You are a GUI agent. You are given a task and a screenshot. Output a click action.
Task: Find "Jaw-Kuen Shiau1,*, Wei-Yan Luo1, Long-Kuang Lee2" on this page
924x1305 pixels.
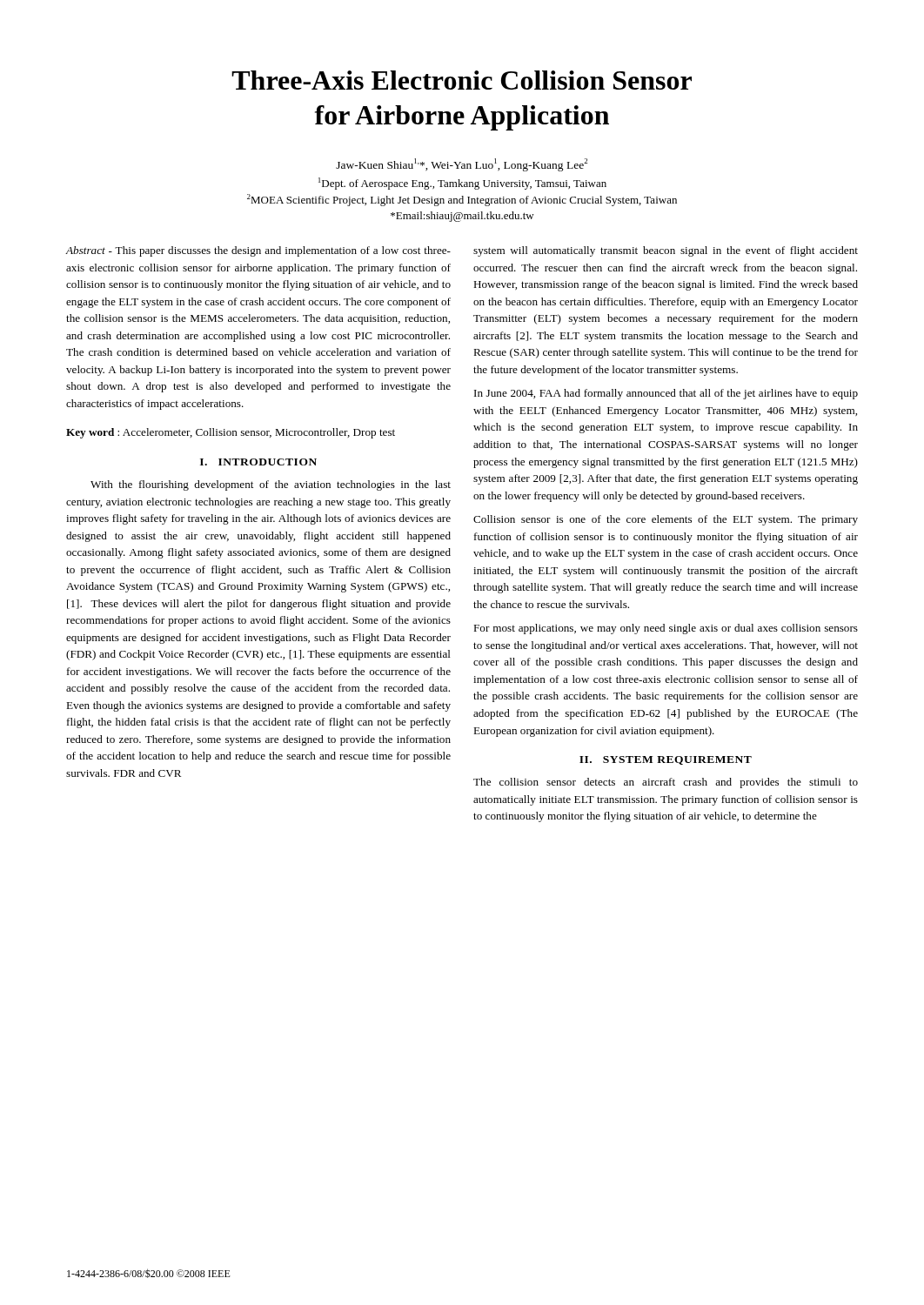pos(462,164)
